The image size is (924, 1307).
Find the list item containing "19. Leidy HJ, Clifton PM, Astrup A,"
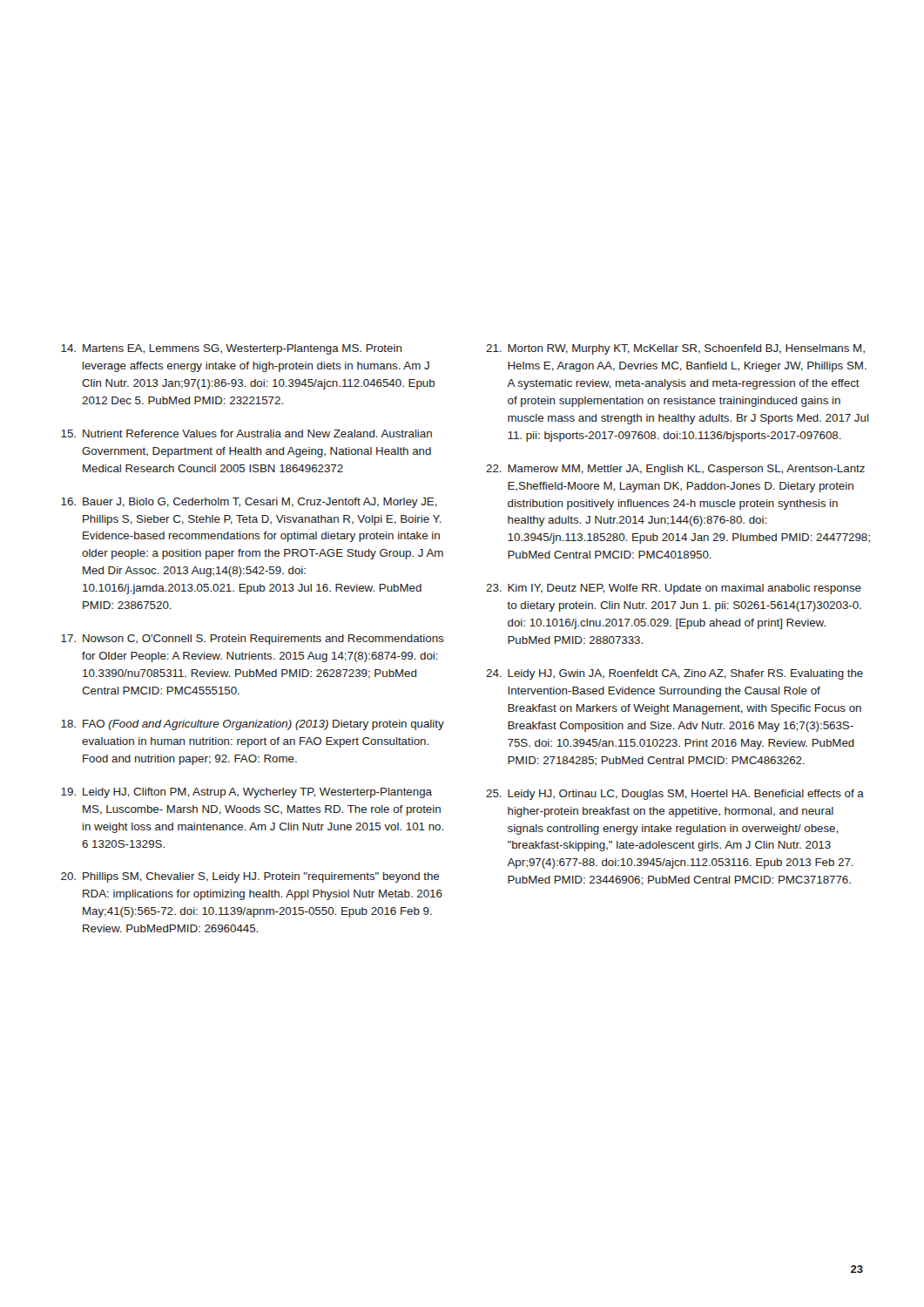(x=249, y=818)
